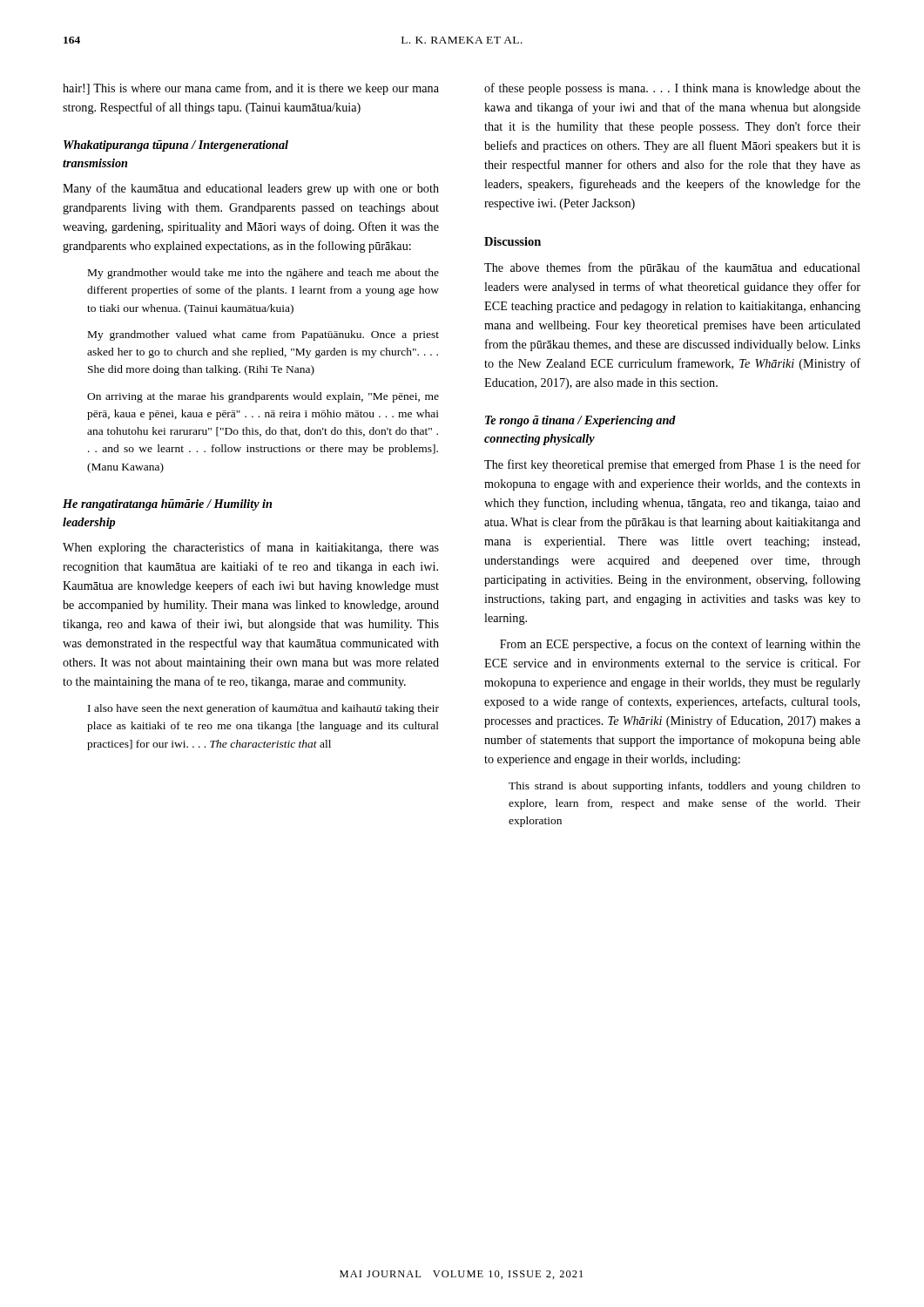
Task: Point to the text block starting "Many of the kaumātua and educational leaders grew"
Action: (x=251, y=217)
